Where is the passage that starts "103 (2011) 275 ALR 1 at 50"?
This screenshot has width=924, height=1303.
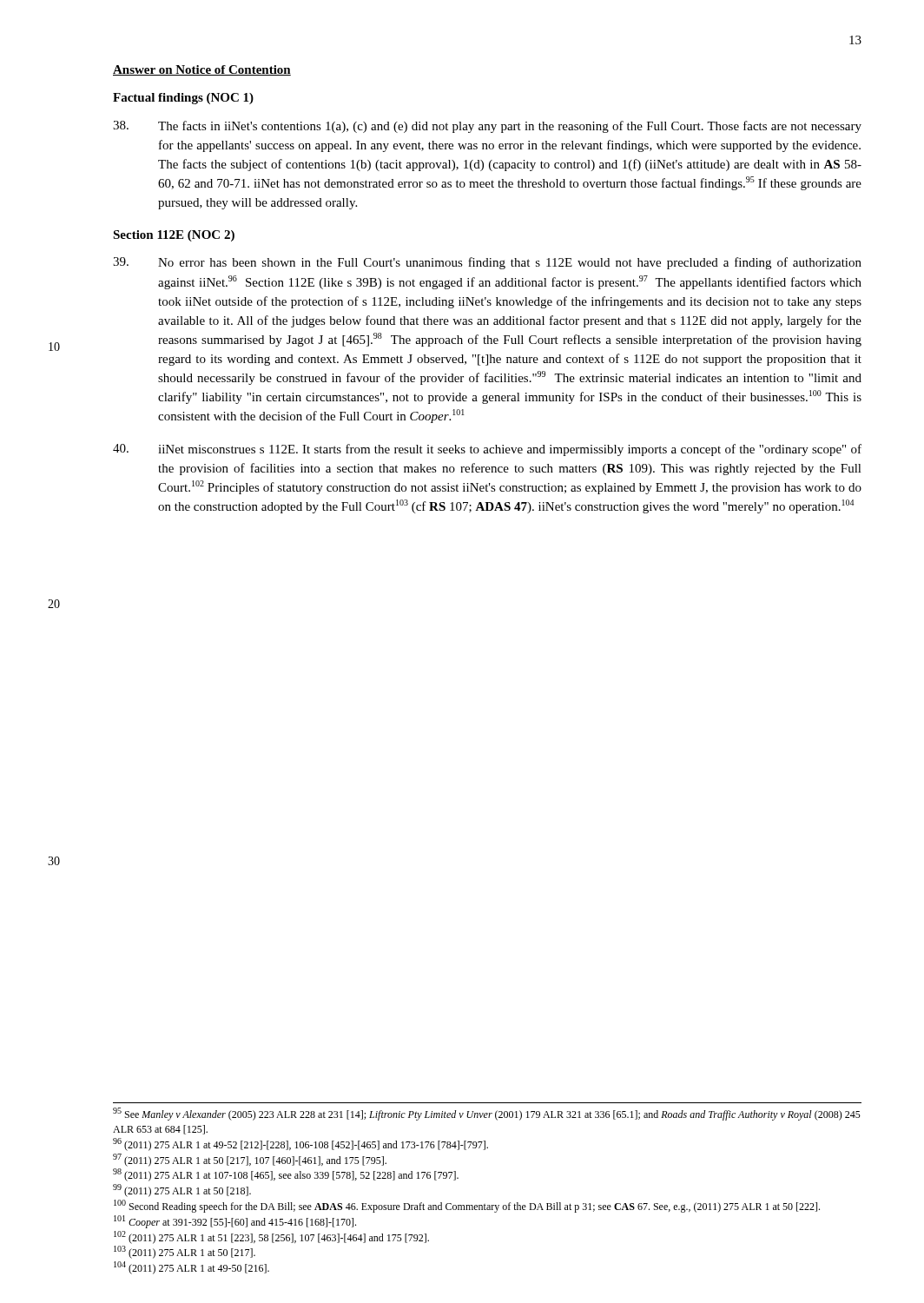(x=184, y=1253)
